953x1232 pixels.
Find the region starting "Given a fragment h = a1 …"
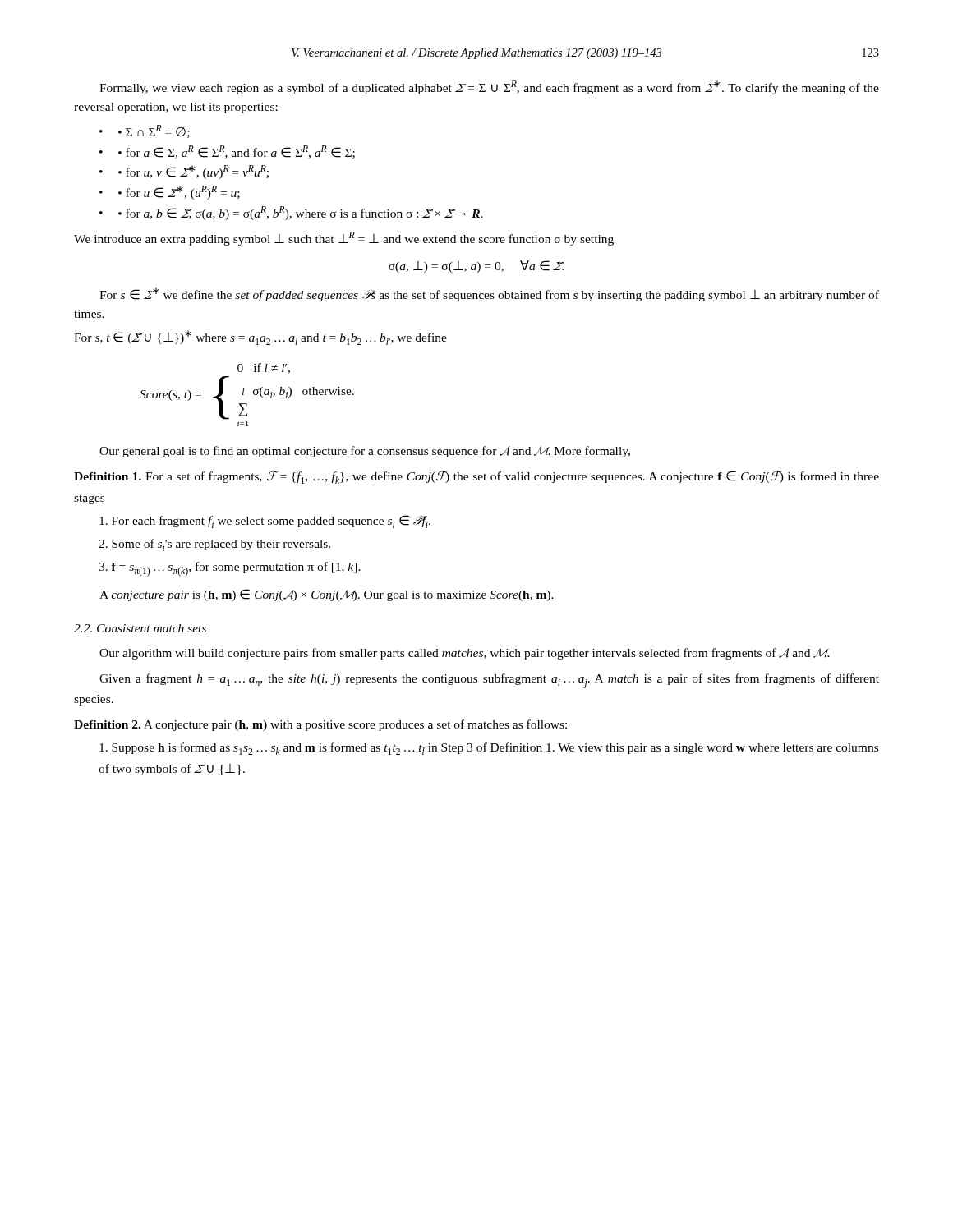[476, 689]
